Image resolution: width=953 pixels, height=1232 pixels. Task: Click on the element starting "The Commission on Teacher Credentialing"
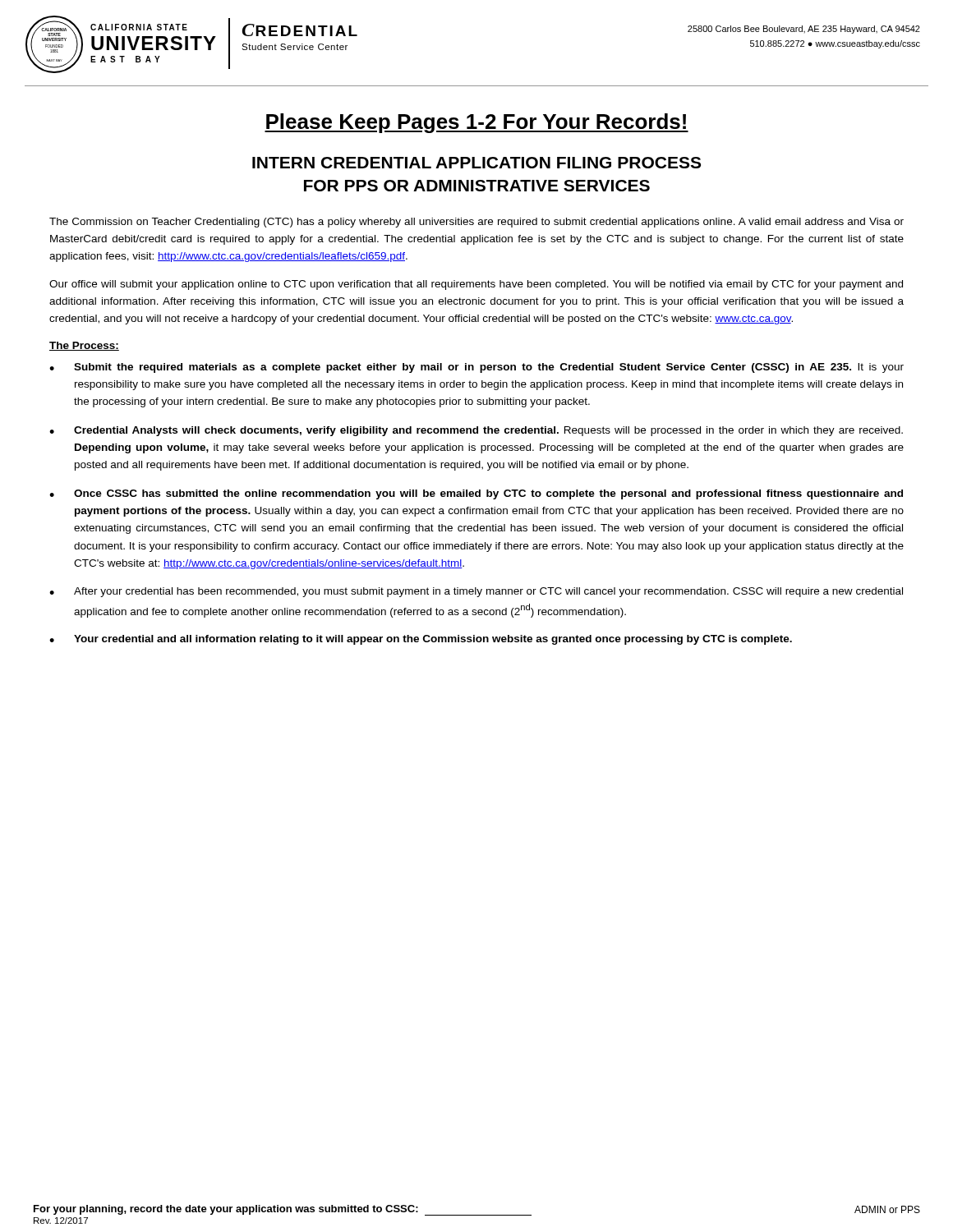pos(476,239)
